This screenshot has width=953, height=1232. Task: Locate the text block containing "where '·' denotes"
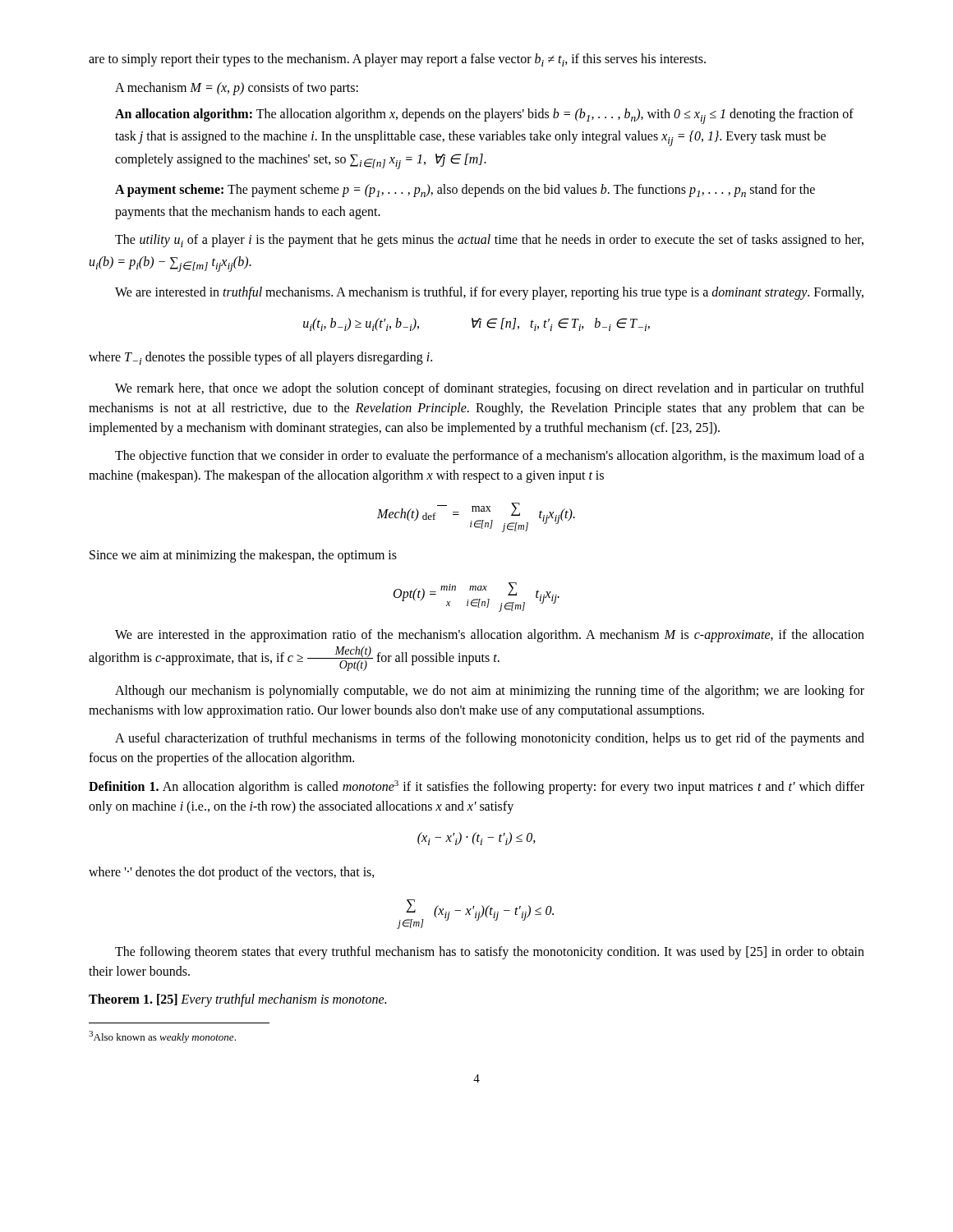pyautogui.click(x=232, y=873)
